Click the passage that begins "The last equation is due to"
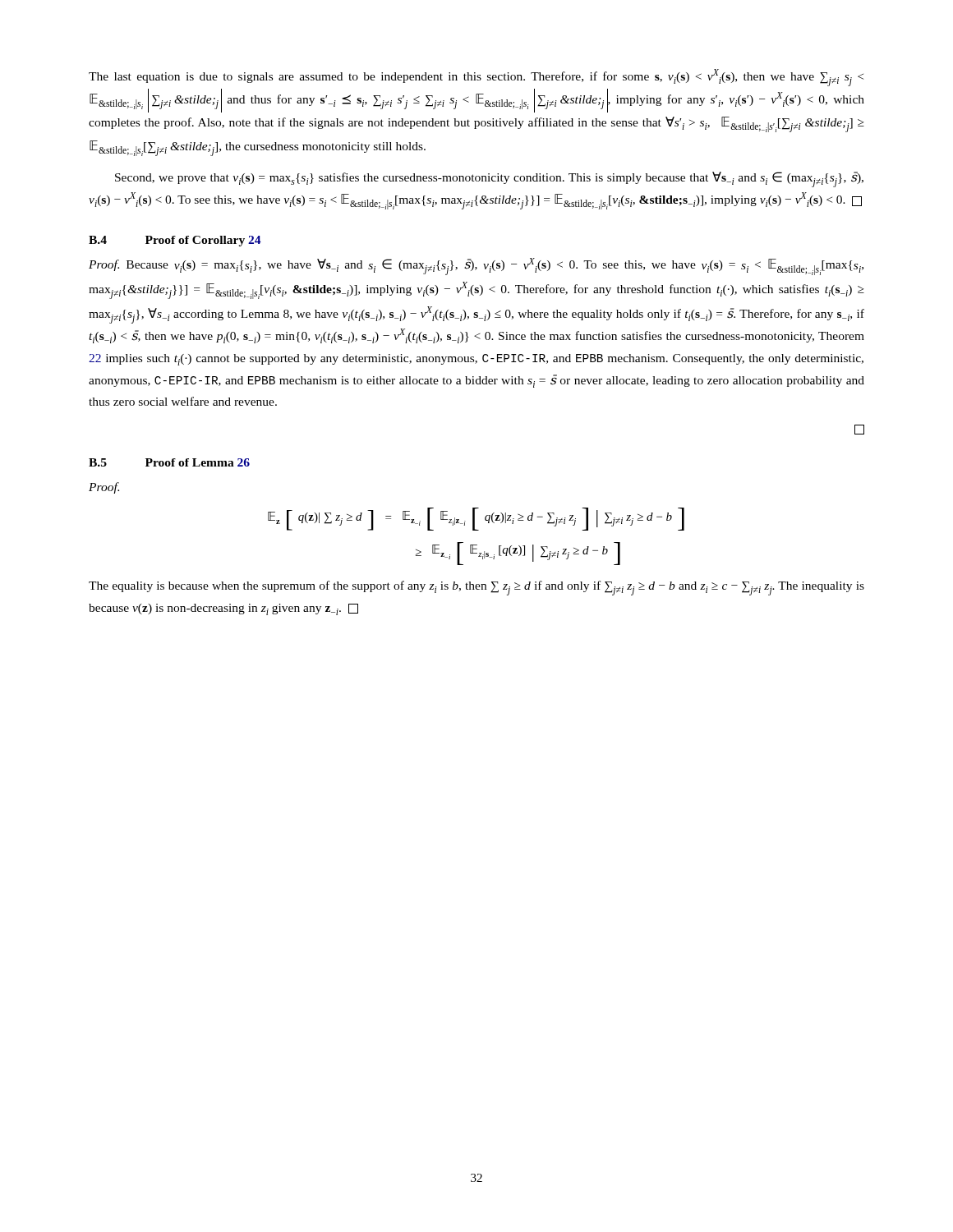Viewport: 953px width, 1232px height. 476,140
